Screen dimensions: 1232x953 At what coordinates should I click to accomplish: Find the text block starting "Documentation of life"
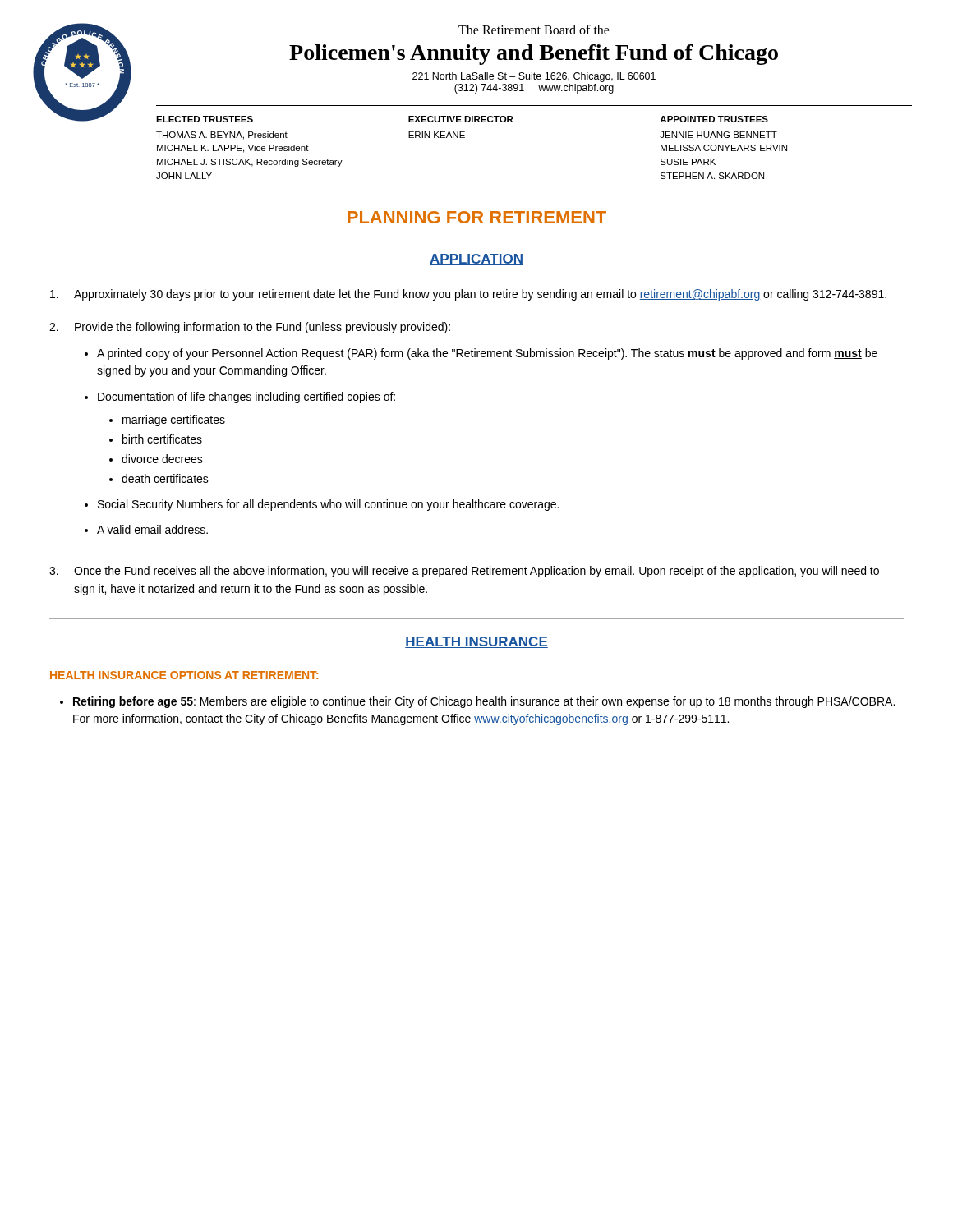(246, 398)
